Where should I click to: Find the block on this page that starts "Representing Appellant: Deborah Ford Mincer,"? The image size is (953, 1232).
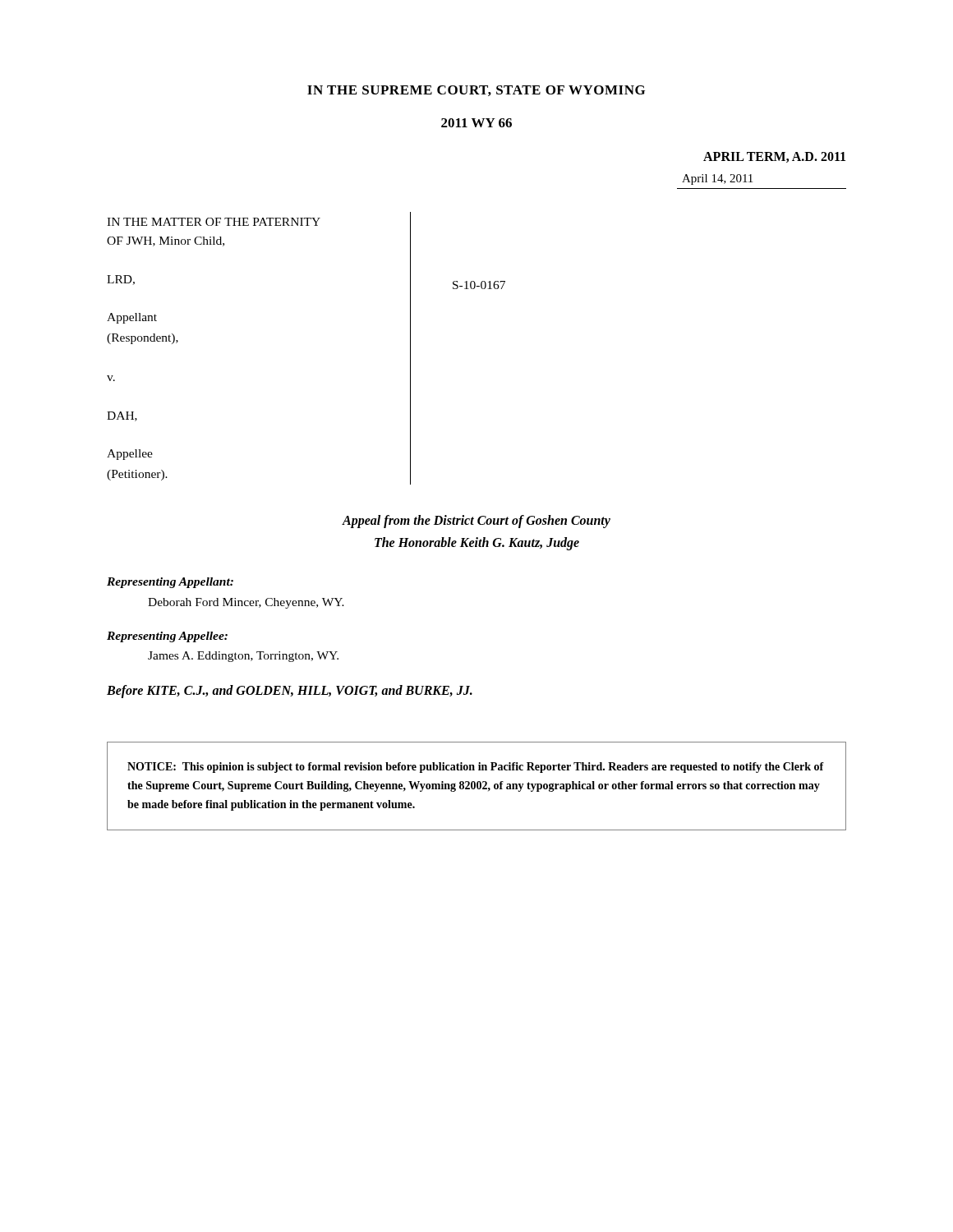click(226, 591)
